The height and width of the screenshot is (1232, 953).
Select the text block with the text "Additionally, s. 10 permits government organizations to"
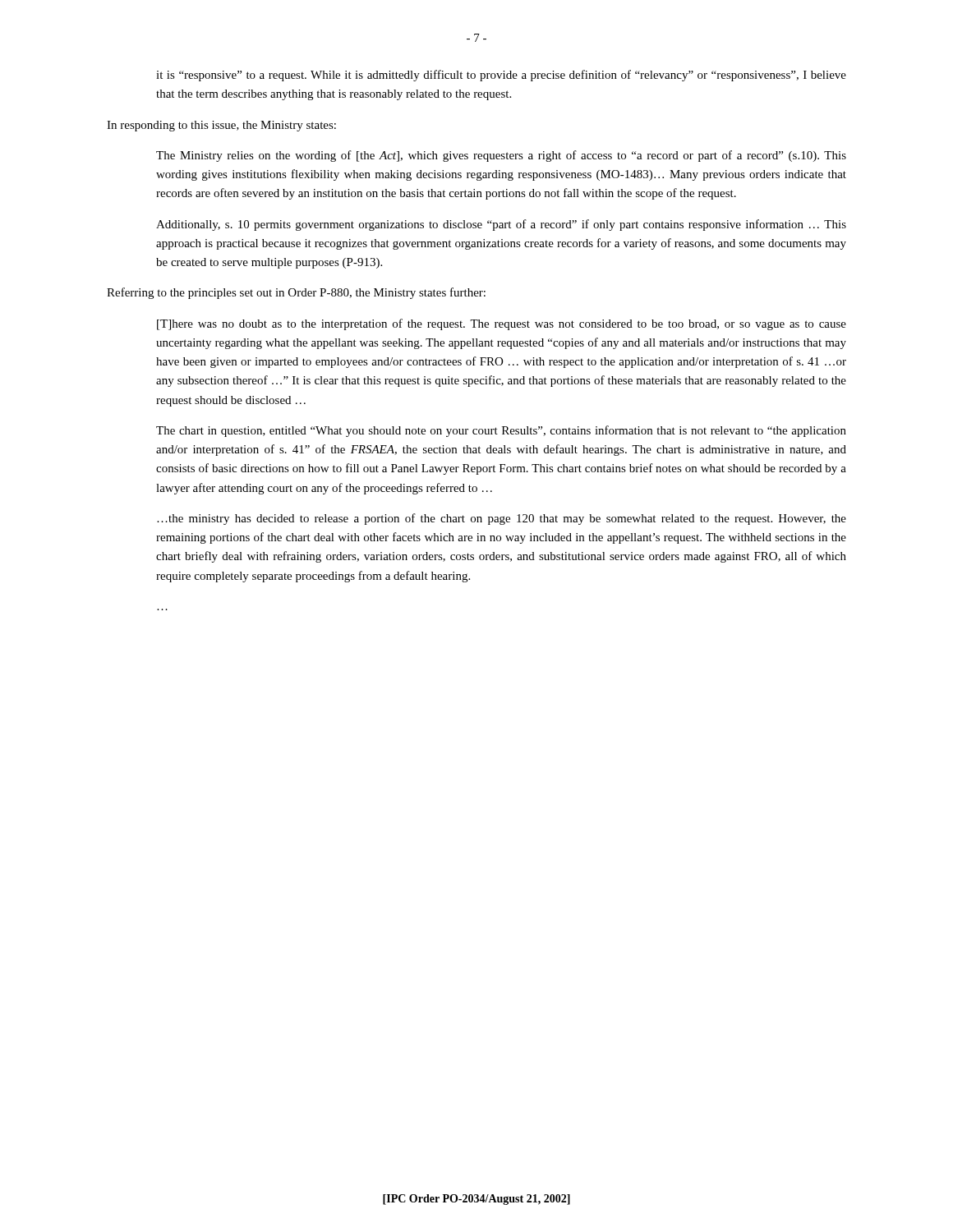[501, 243]
